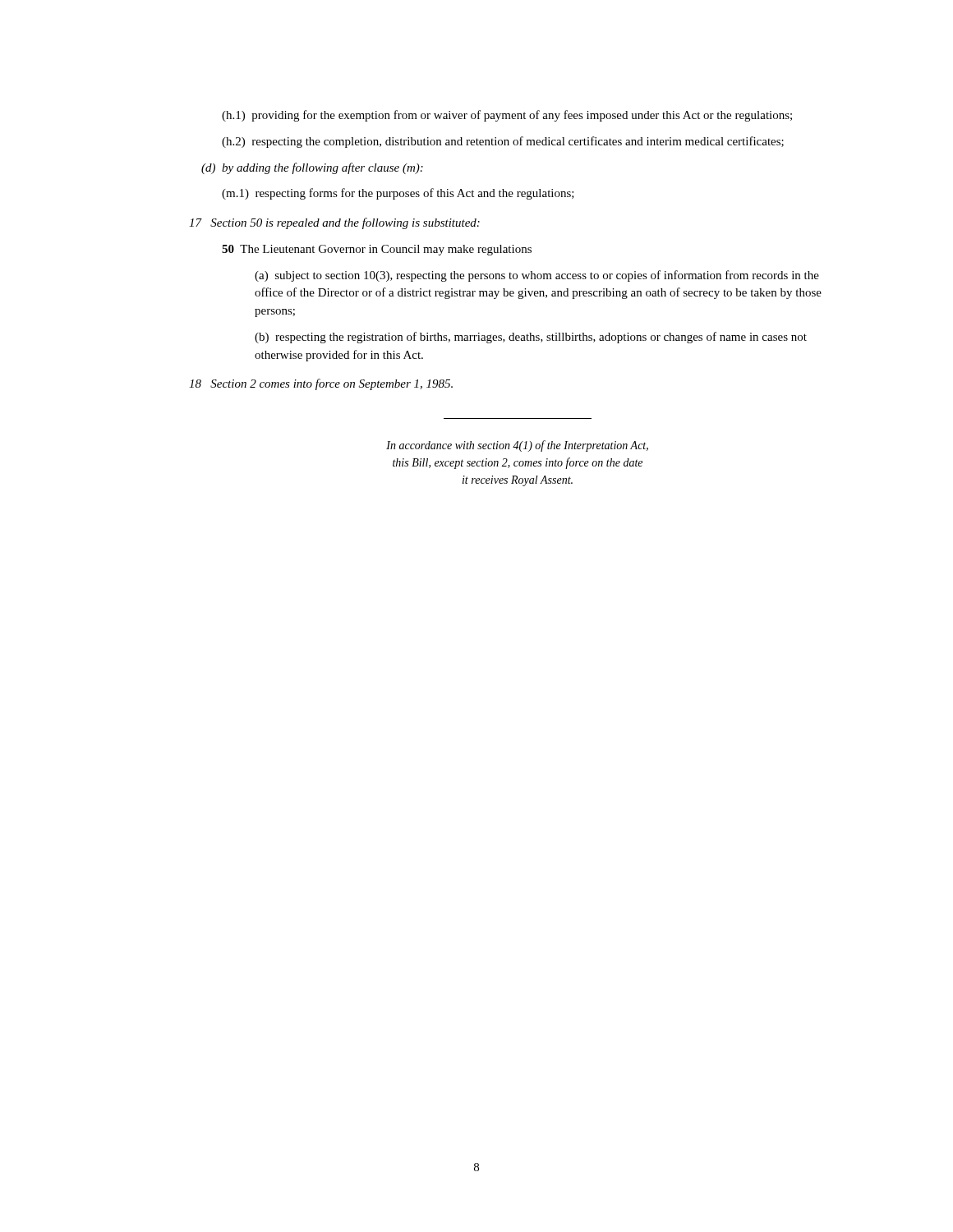
Task: Click on the block starting "(m.1) respecting forms for the purposes"
Action: click(x=398, y=193)
